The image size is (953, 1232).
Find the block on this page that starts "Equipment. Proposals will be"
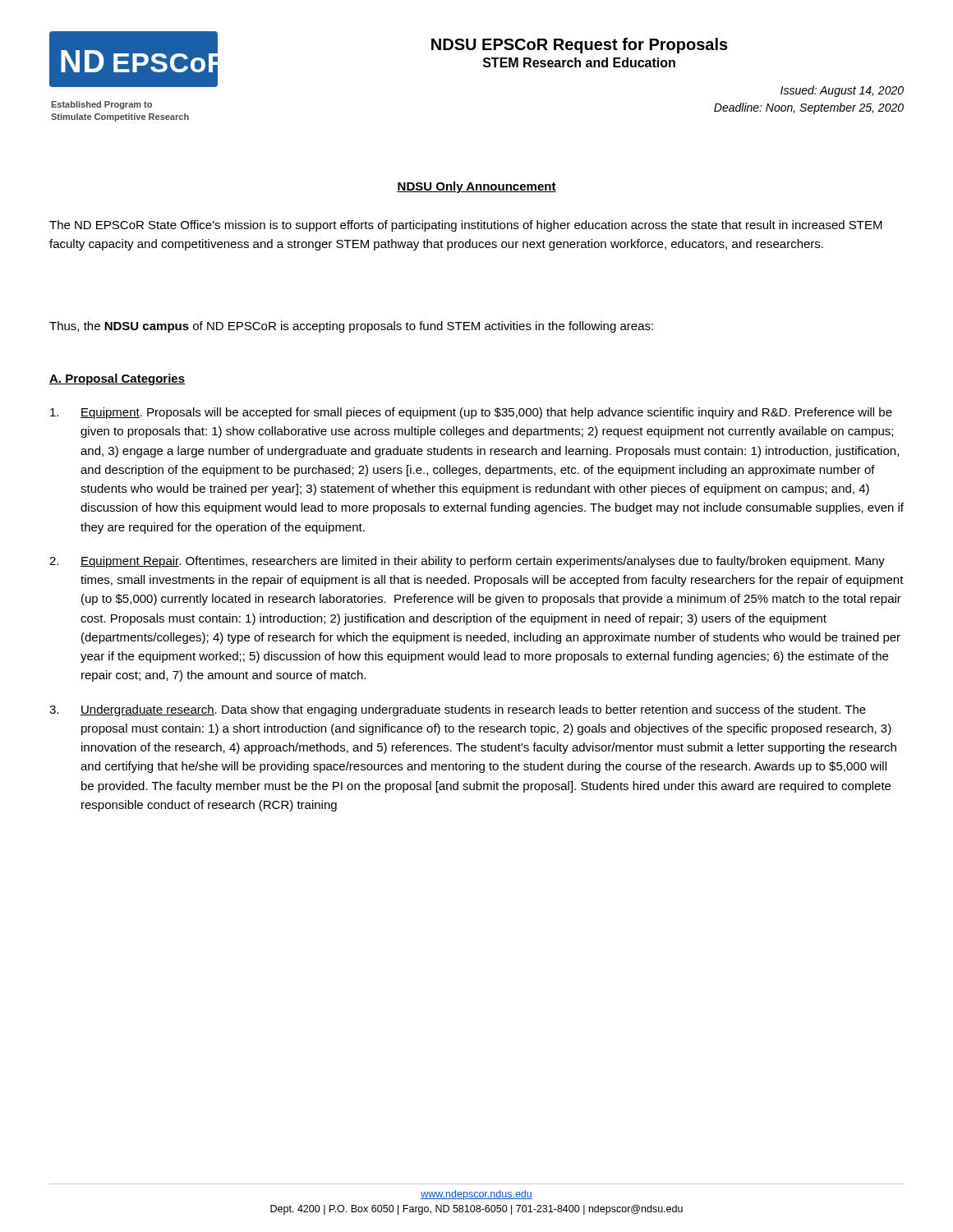[x=476, y=469]
